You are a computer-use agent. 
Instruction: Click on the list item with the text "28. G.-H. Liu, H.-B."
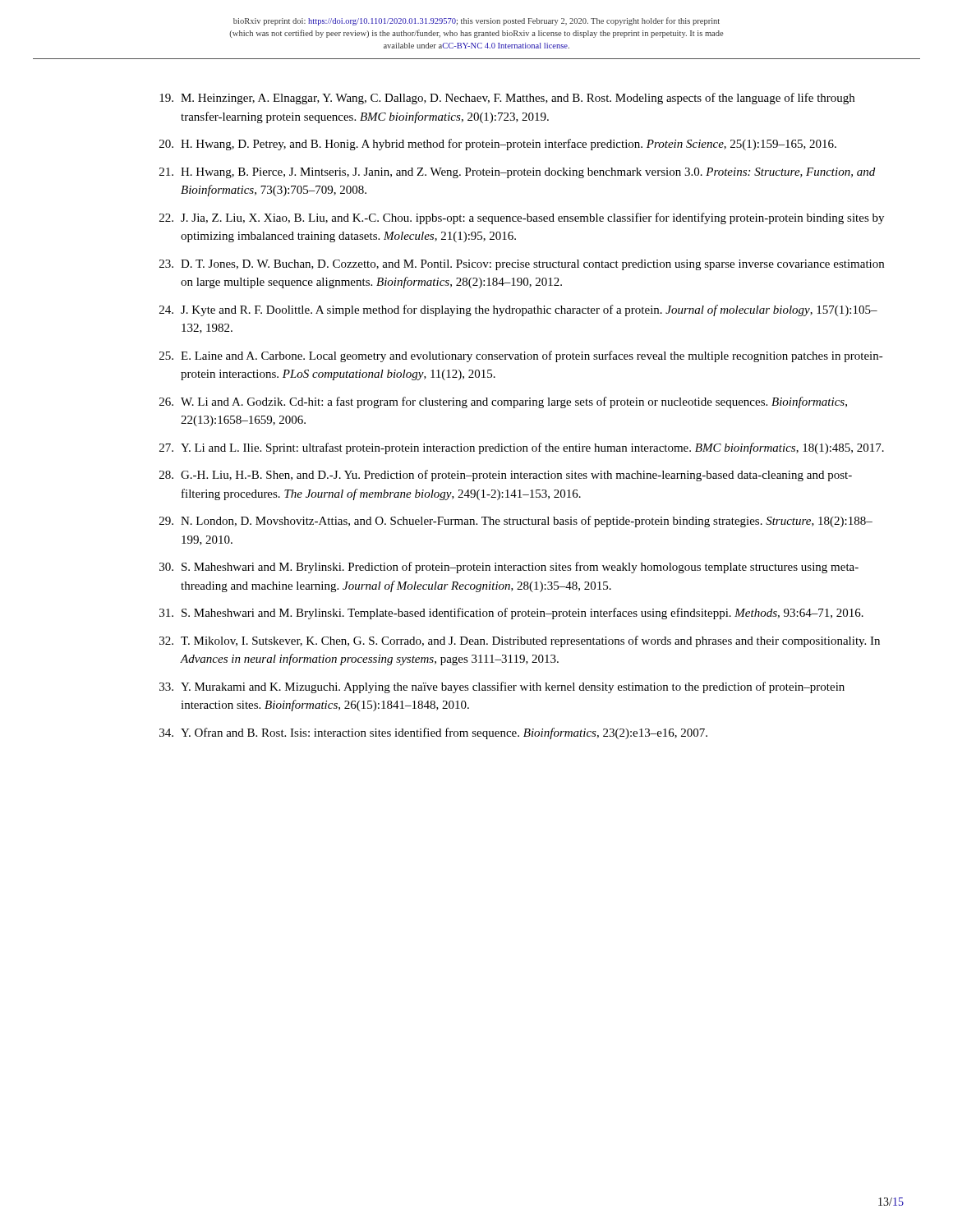click(518, 484)
